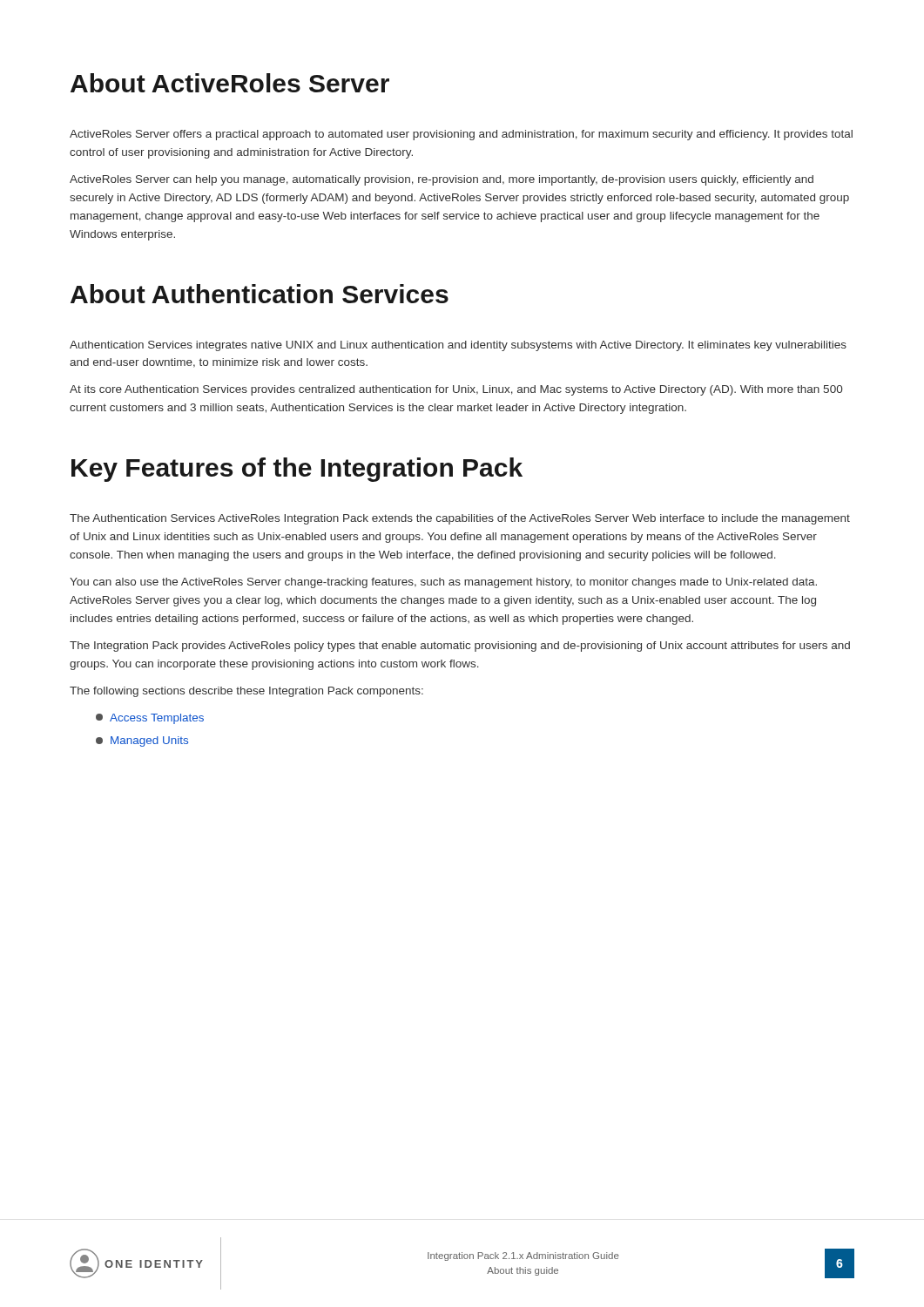Find the block starting "You can also use the"
Viewport: 924px width, 1307px height.
click(x=444, y=600)
